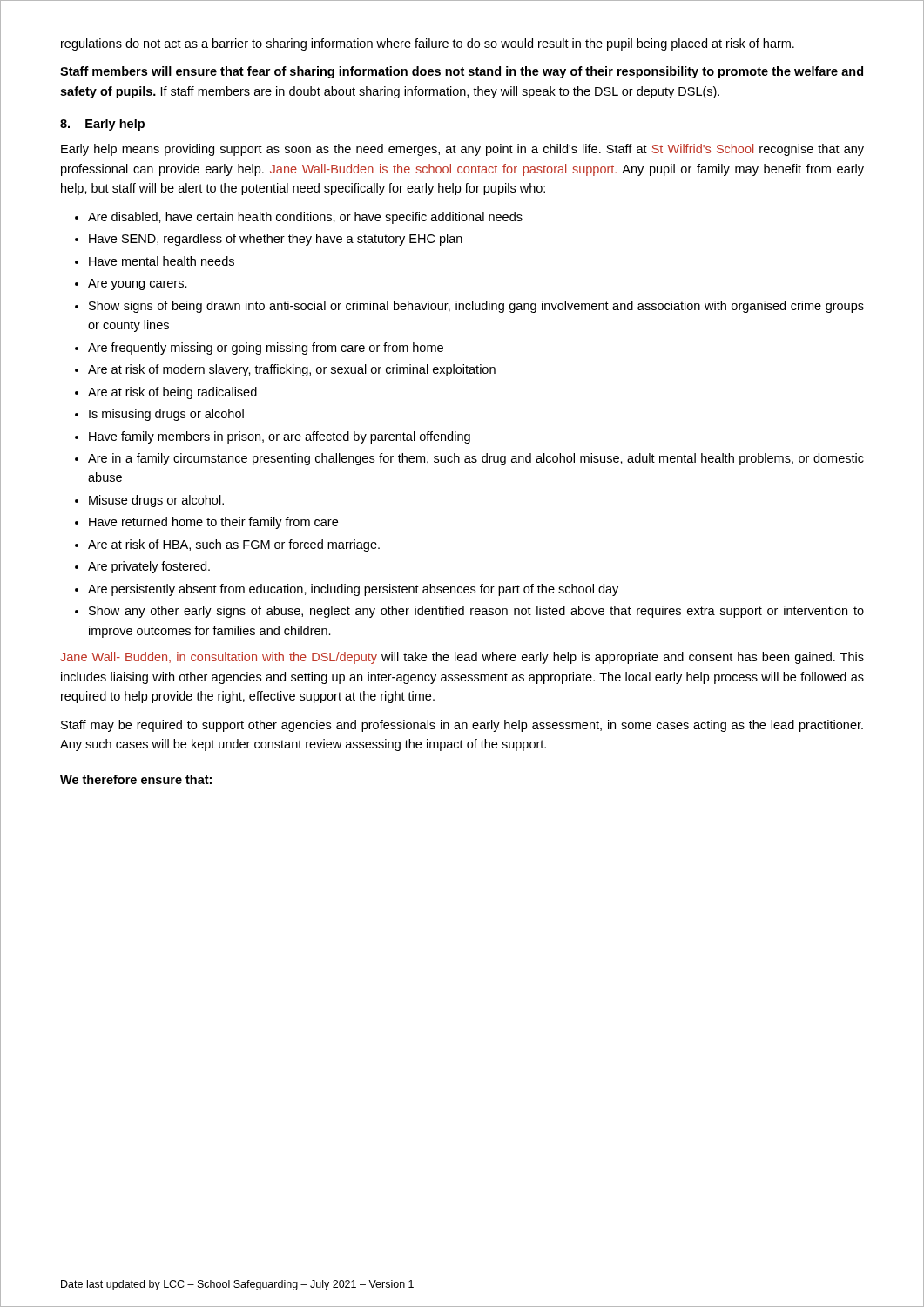This screenshot has width=924, height=1307.
Task: Find the block on this page that starts "Have SEND, regardless"
Action: [x=275, y=239]
